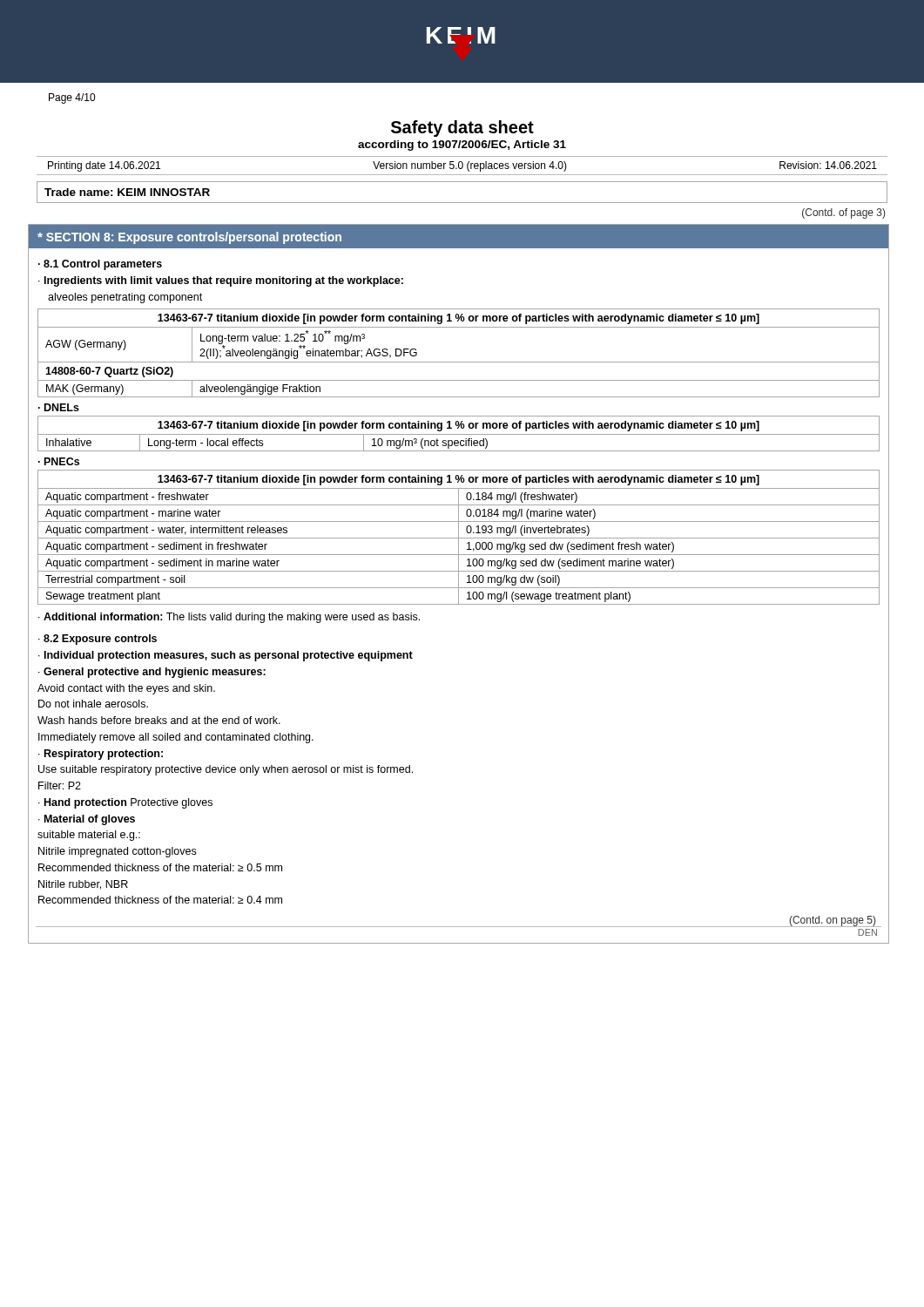Find the text that says "· DNELs"
This screenshot has width=924, height=1307.
click(x=58, y=407)
